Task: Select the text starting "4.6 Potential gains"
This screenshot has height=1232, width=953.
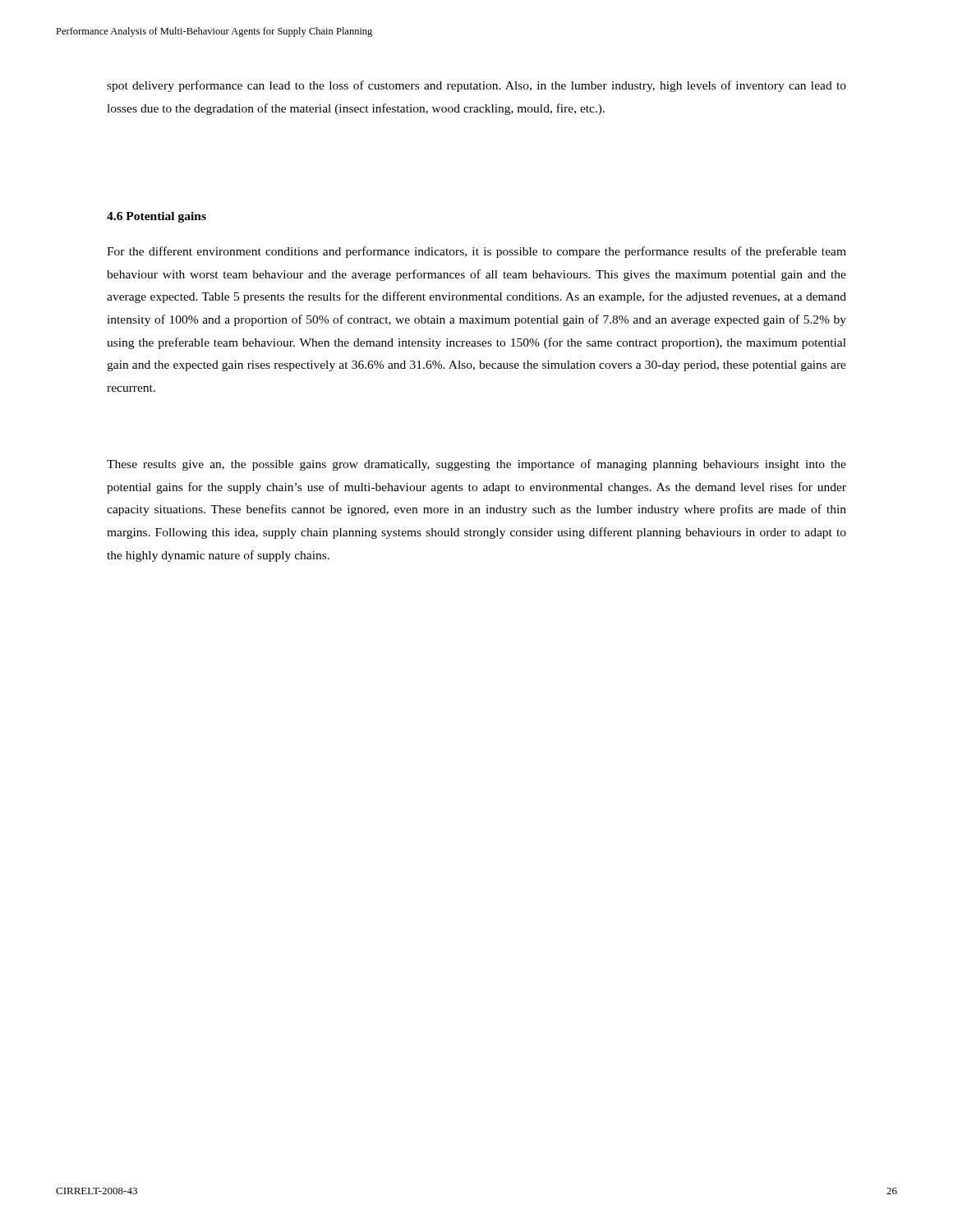Action: (157, 216)
